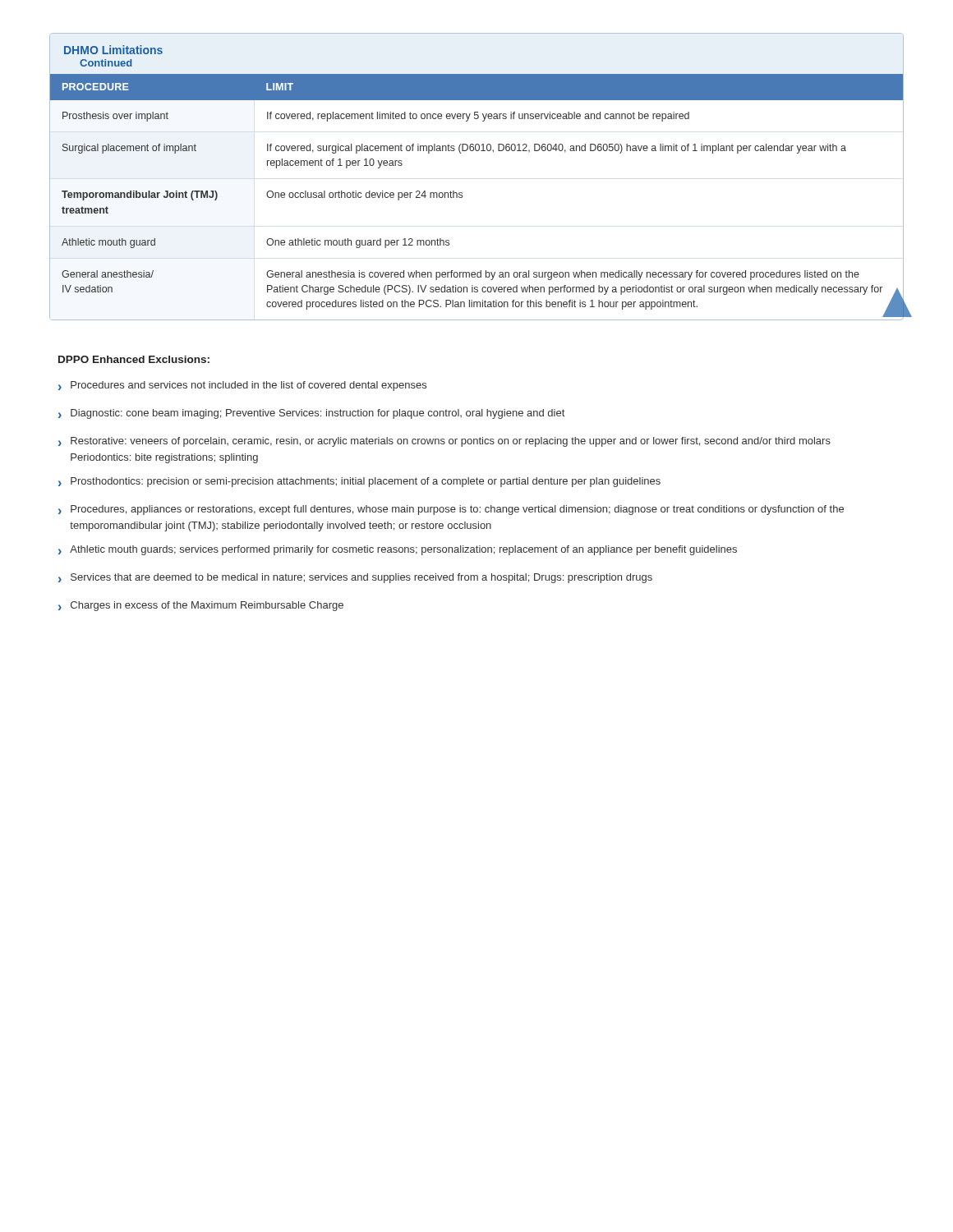This screenshot has width=953, height=1232.
Task: Navigate to the text starting "› Prosthodontics: precision"
Action: 359,483
